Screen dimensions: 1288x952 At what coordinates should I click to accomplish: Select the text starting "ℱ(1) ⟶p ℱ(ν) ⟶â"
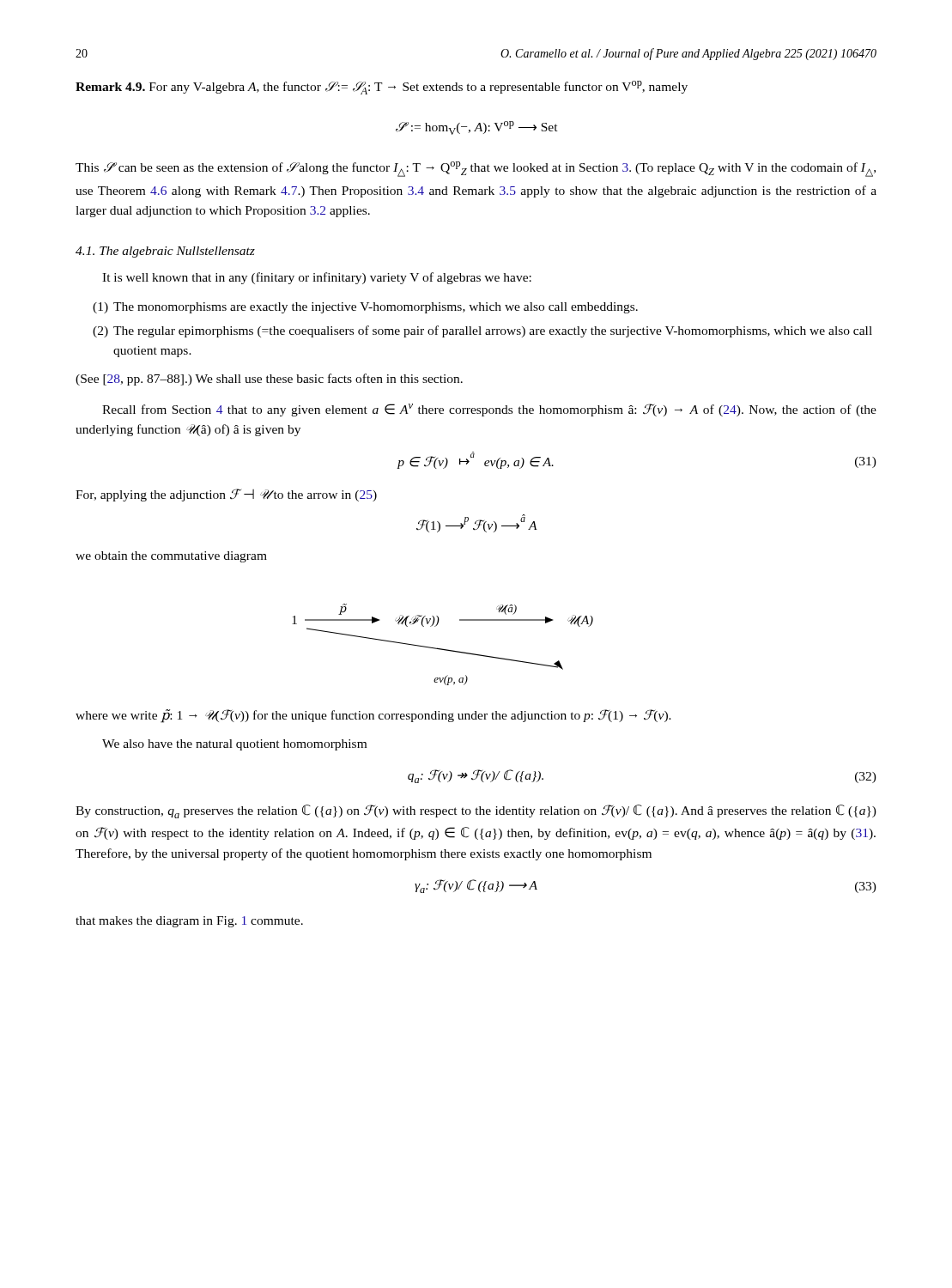point(476,523)
